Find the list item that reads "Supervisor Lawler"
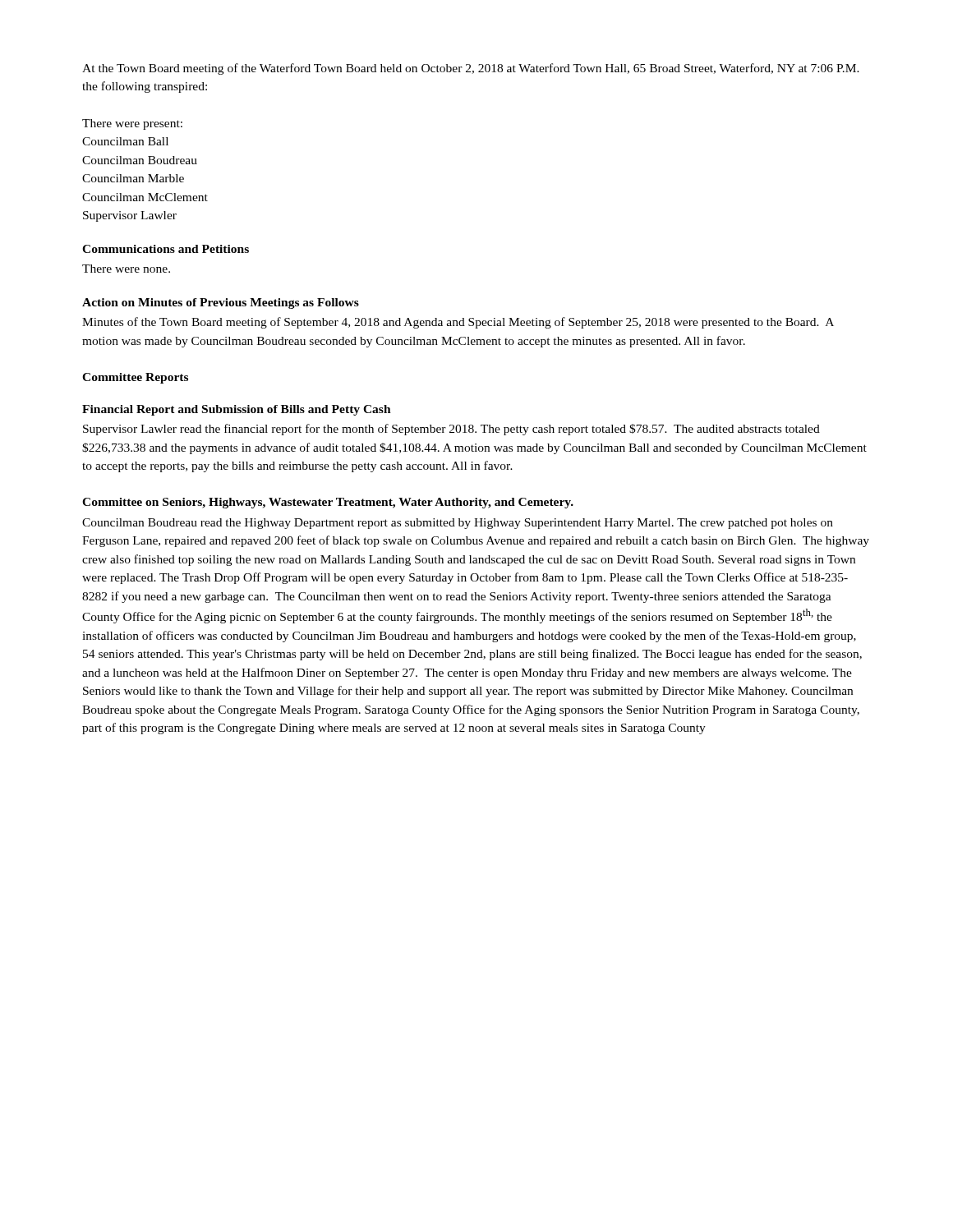Image resolution: width=953 pixels, height=1232 pixels. (x=129, y=215)
